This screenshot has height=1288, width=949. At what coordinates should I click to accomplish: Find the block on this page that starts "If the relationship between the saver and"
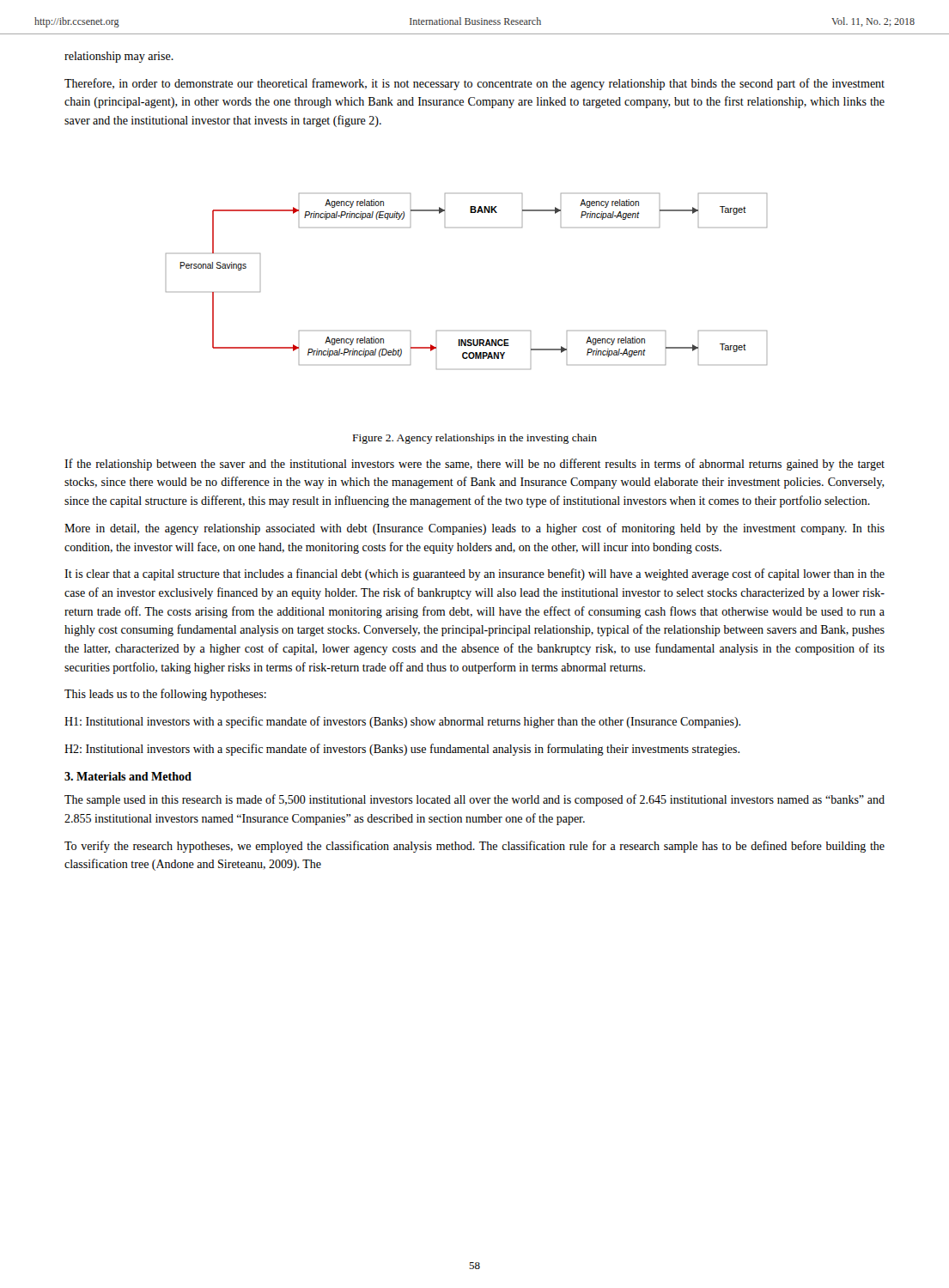[474, 483]
